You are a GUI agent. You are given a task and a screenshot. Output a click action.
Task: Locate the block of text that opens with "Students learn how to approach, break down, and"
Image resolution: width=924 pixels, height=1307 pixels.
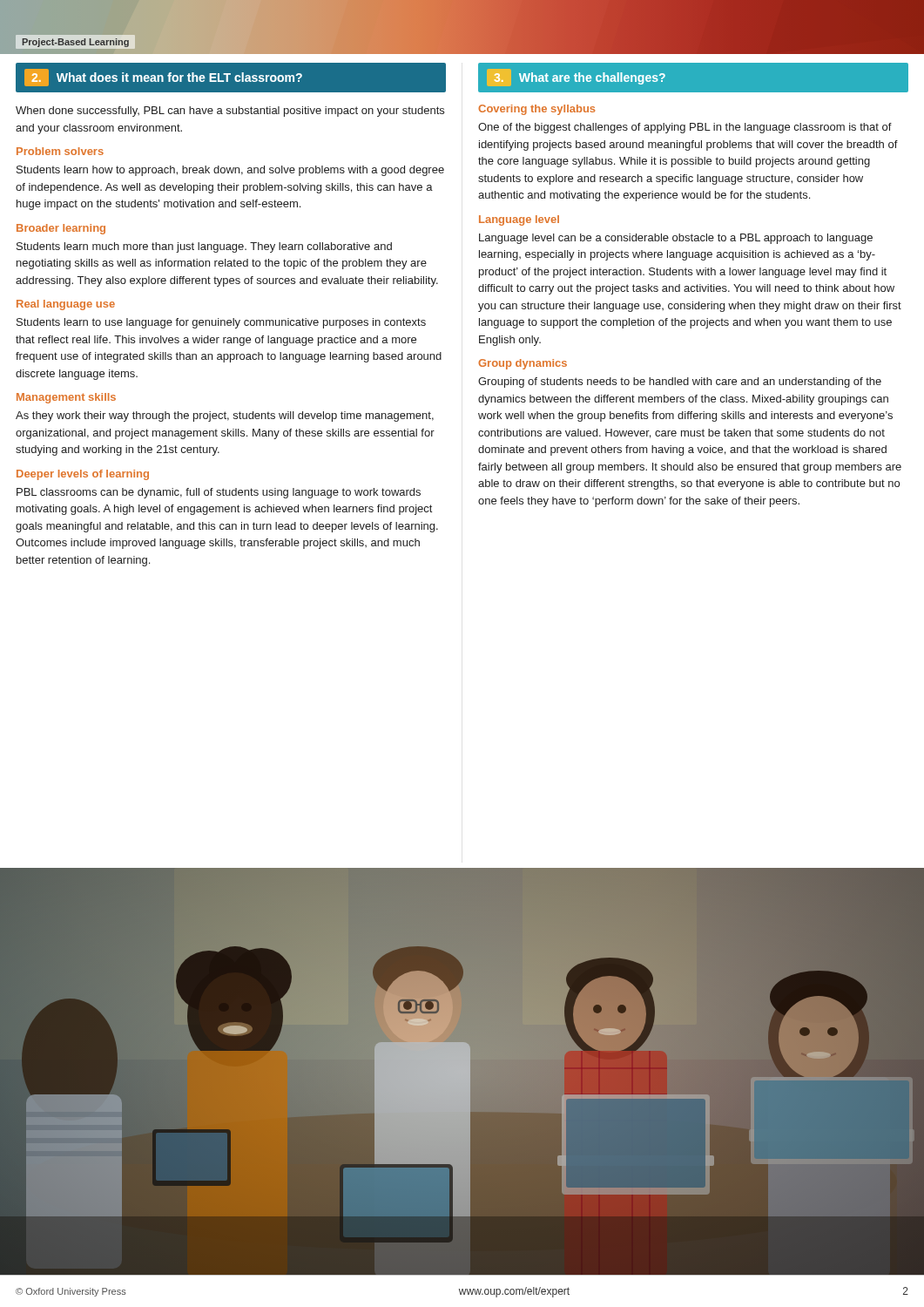pos(230,187)
